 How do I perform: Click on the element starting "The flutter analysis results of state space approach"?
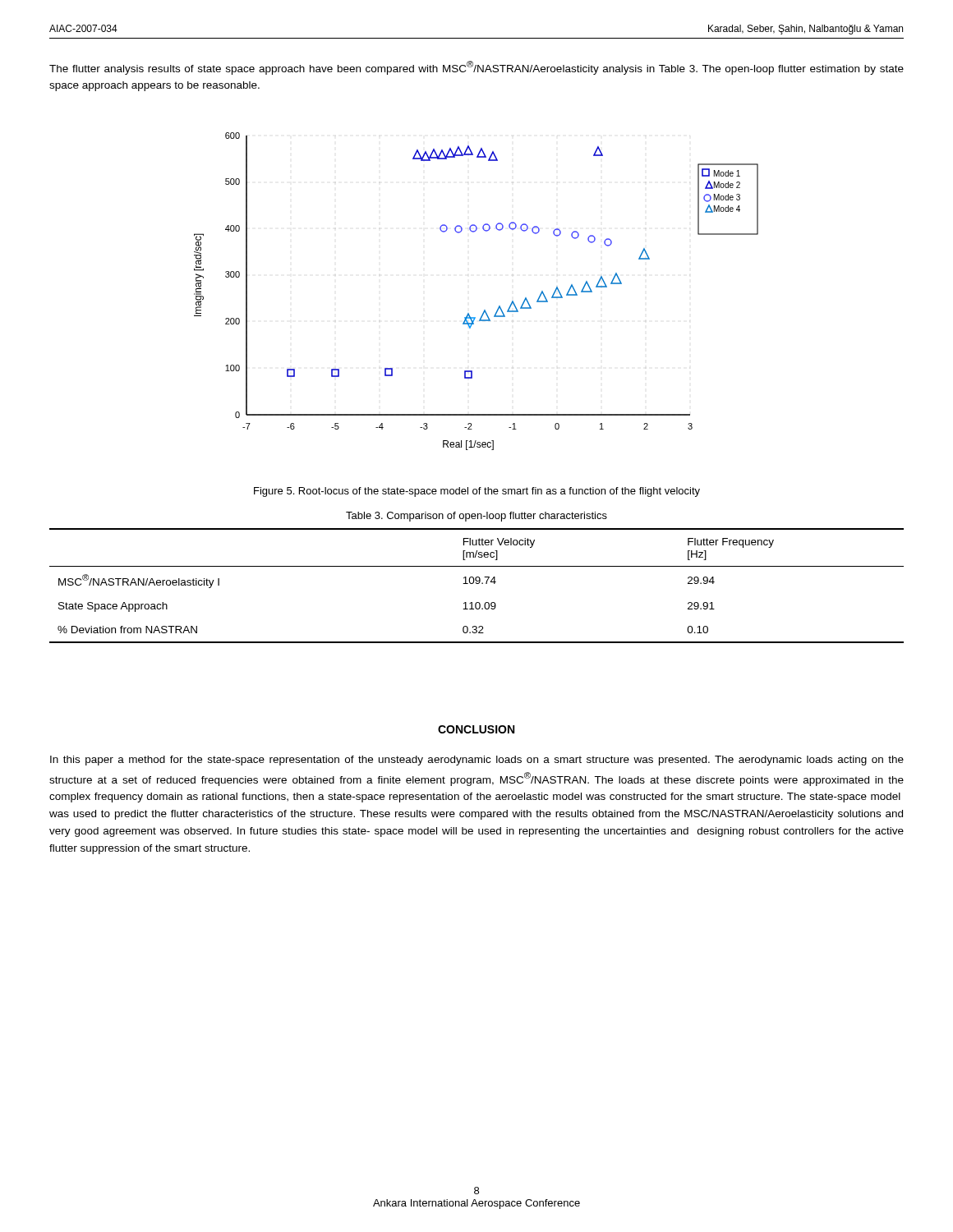[476, 75]
